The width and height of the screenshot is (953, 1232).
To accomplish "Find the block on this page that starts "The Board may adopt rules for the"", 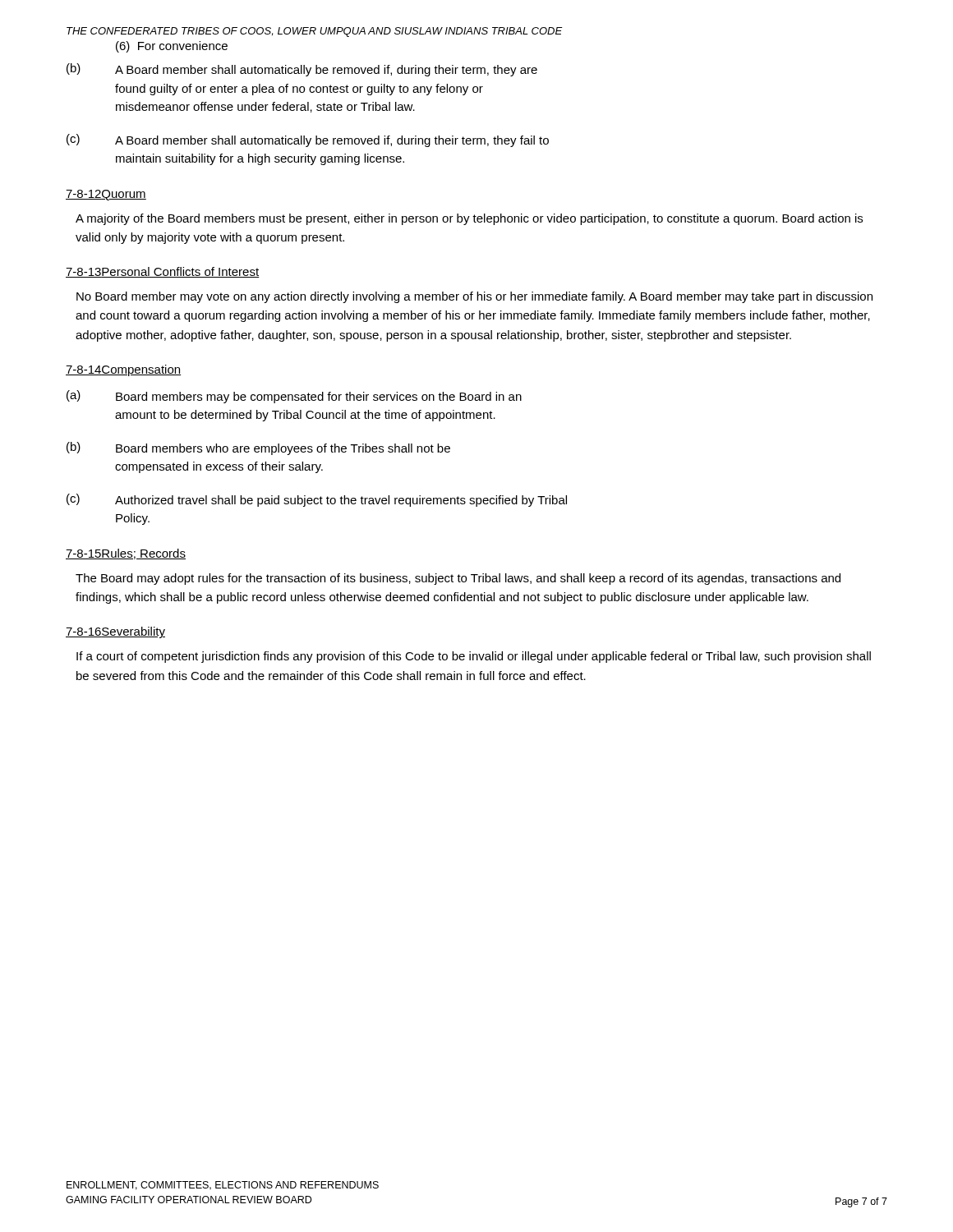I will (x=458, y=587).
